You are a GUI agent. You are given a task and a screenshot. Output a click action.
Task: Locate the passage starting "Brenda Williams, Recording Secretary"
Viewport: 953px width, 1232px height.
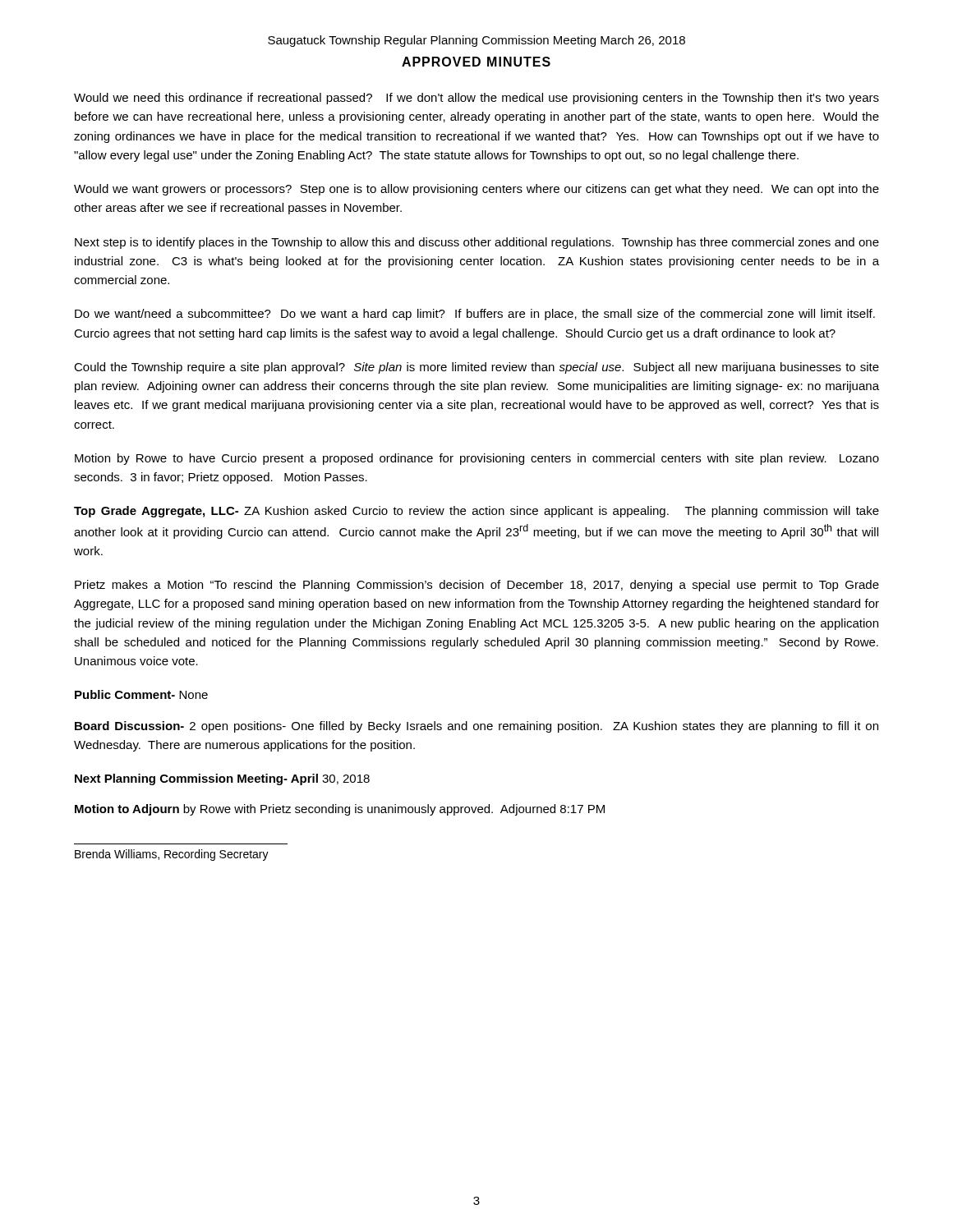(172, 855)
